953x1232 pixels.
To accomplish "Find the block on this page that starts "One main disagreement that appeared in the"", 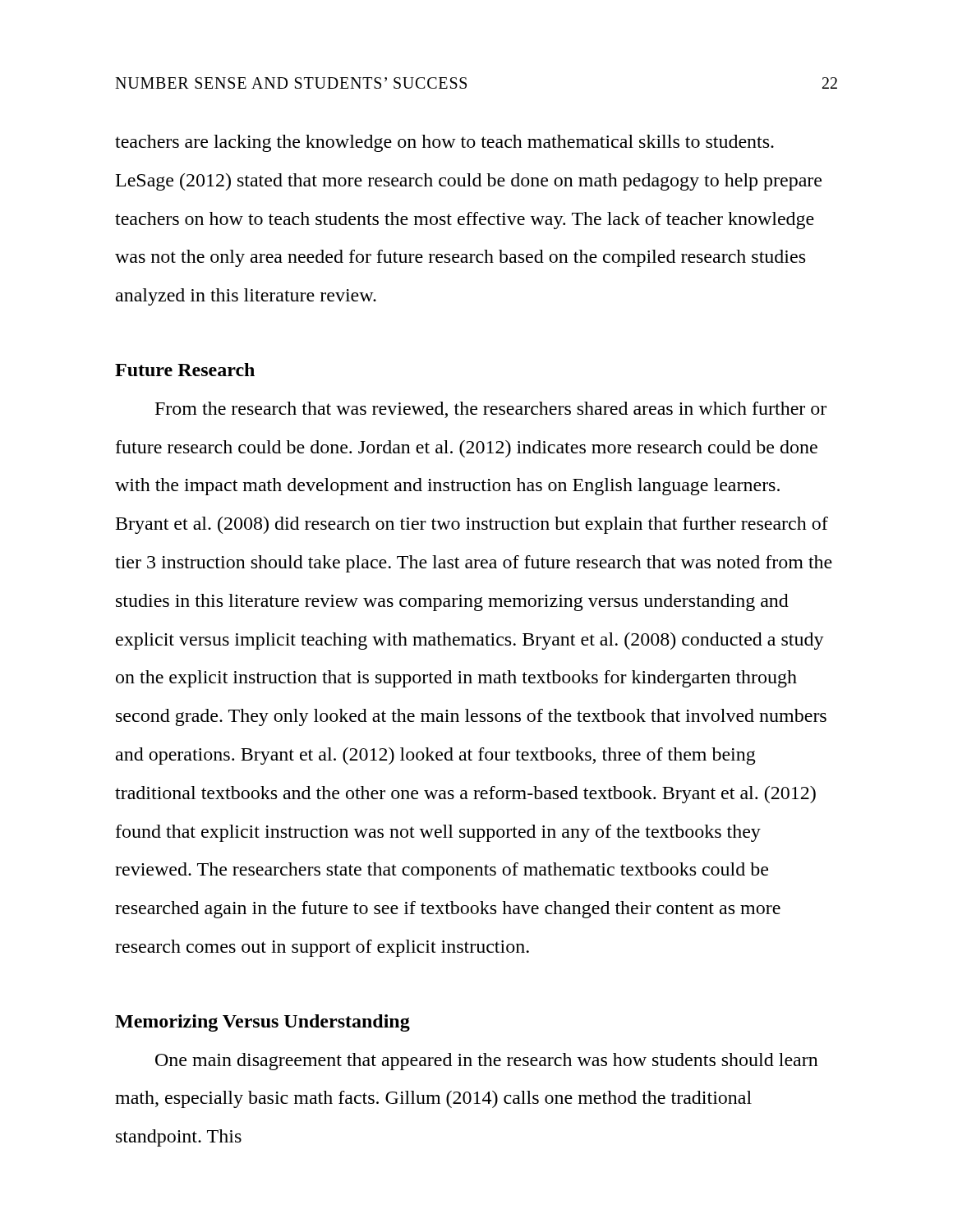I will coord(467,1098).
